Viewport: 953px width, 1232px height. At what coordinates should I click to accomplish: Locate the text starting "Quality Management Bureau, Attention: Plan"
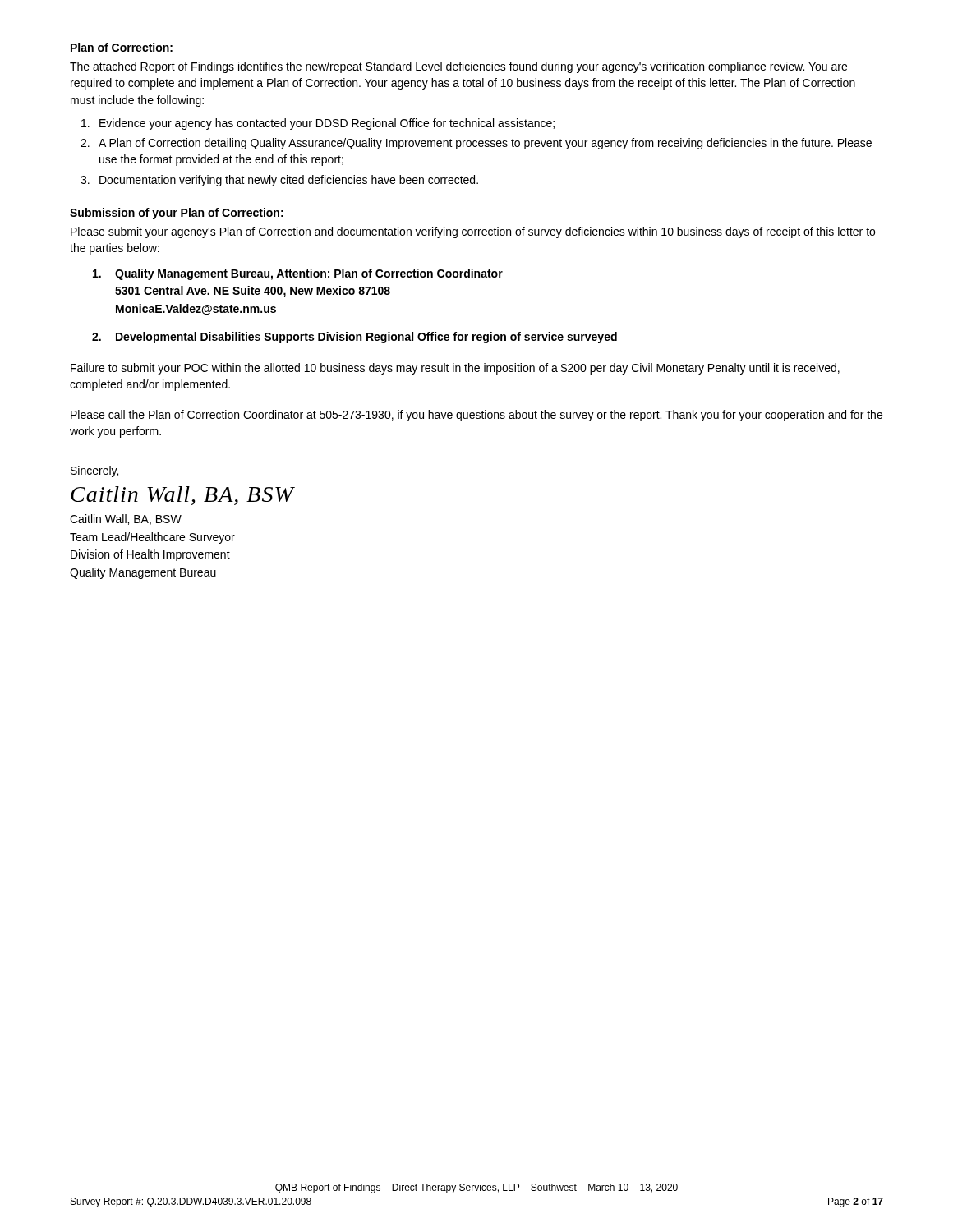pos(309,290)
